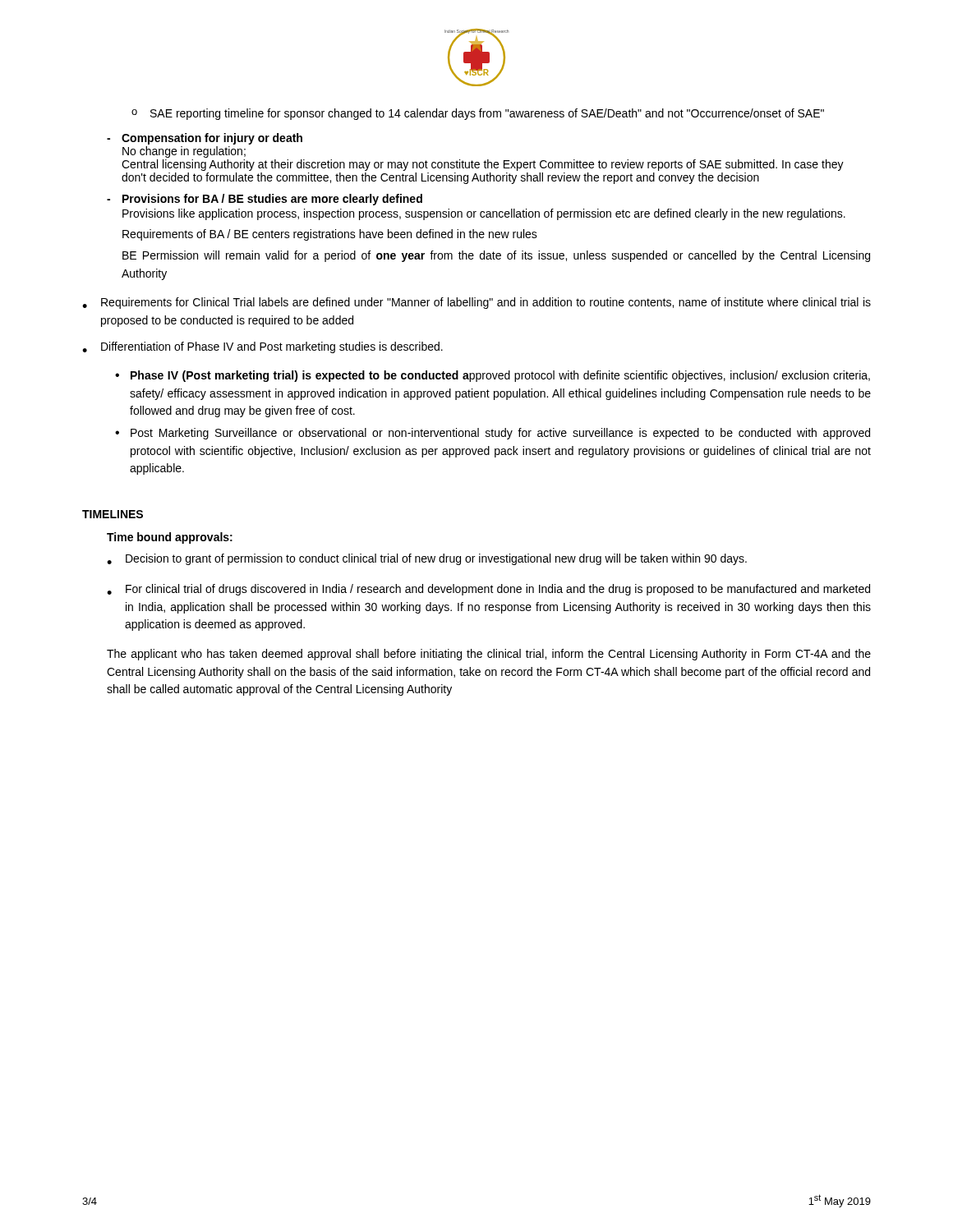Click on the text block starting "• Requirements for Clinical Trial"
Image resolution: width=953 pixels, height=1232 pixels.
(x=476, y=312)
